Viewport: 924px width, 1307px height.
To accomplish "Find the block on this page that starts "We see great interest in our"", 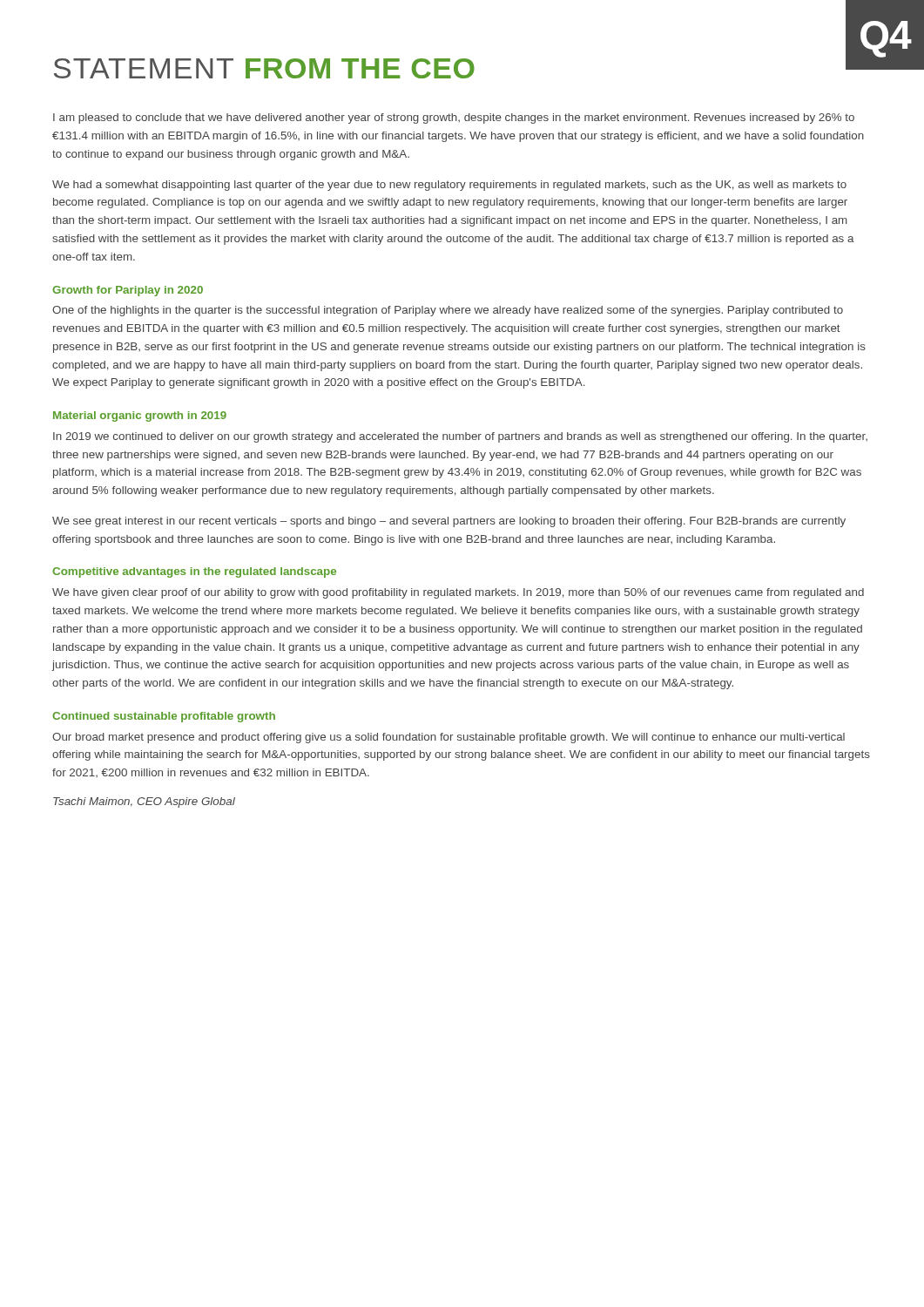I will (462, 530).
